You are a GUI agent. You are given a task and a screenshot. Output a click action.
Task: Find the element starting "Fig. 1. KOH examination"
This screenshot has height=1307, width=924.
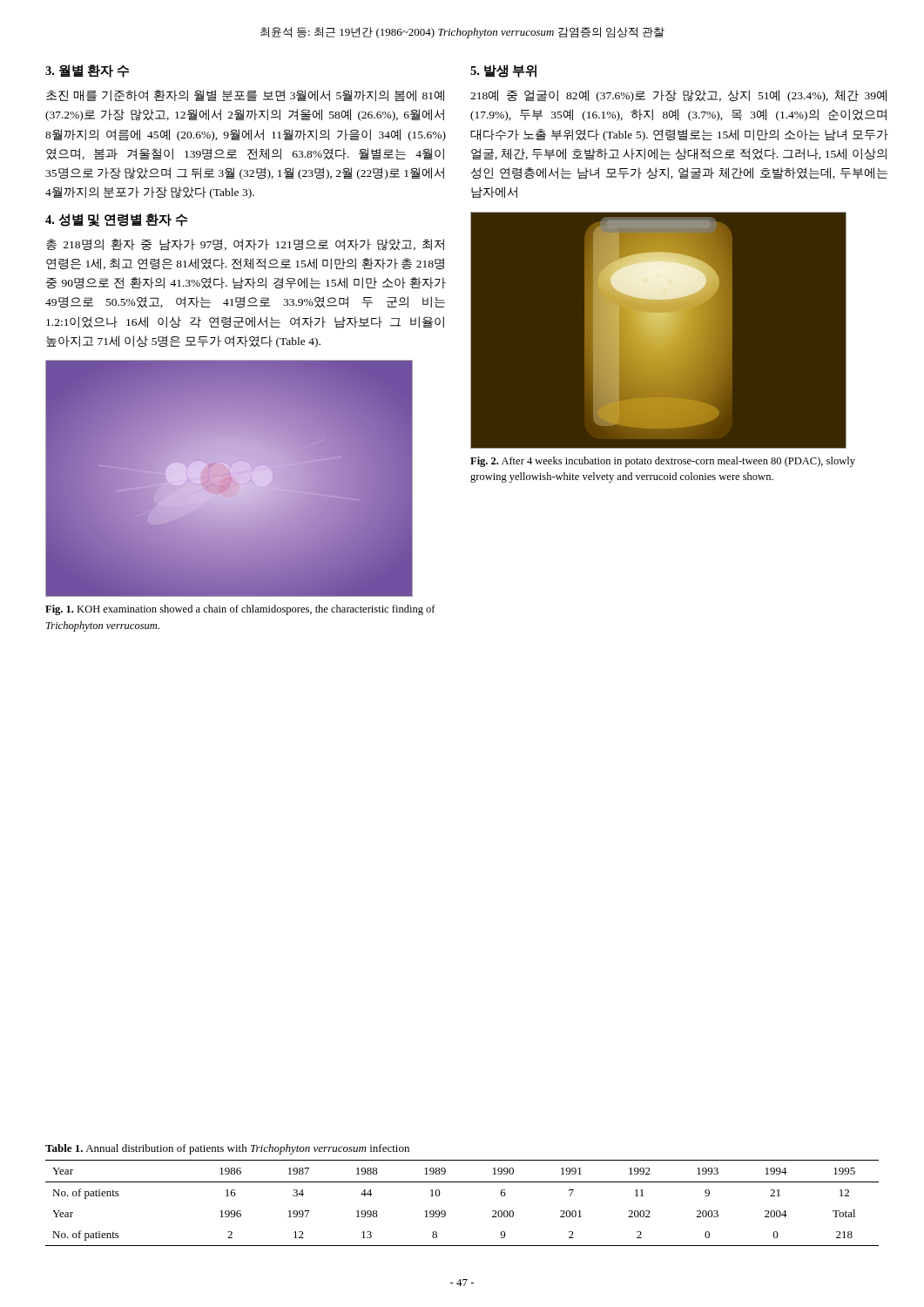point(240,617)
